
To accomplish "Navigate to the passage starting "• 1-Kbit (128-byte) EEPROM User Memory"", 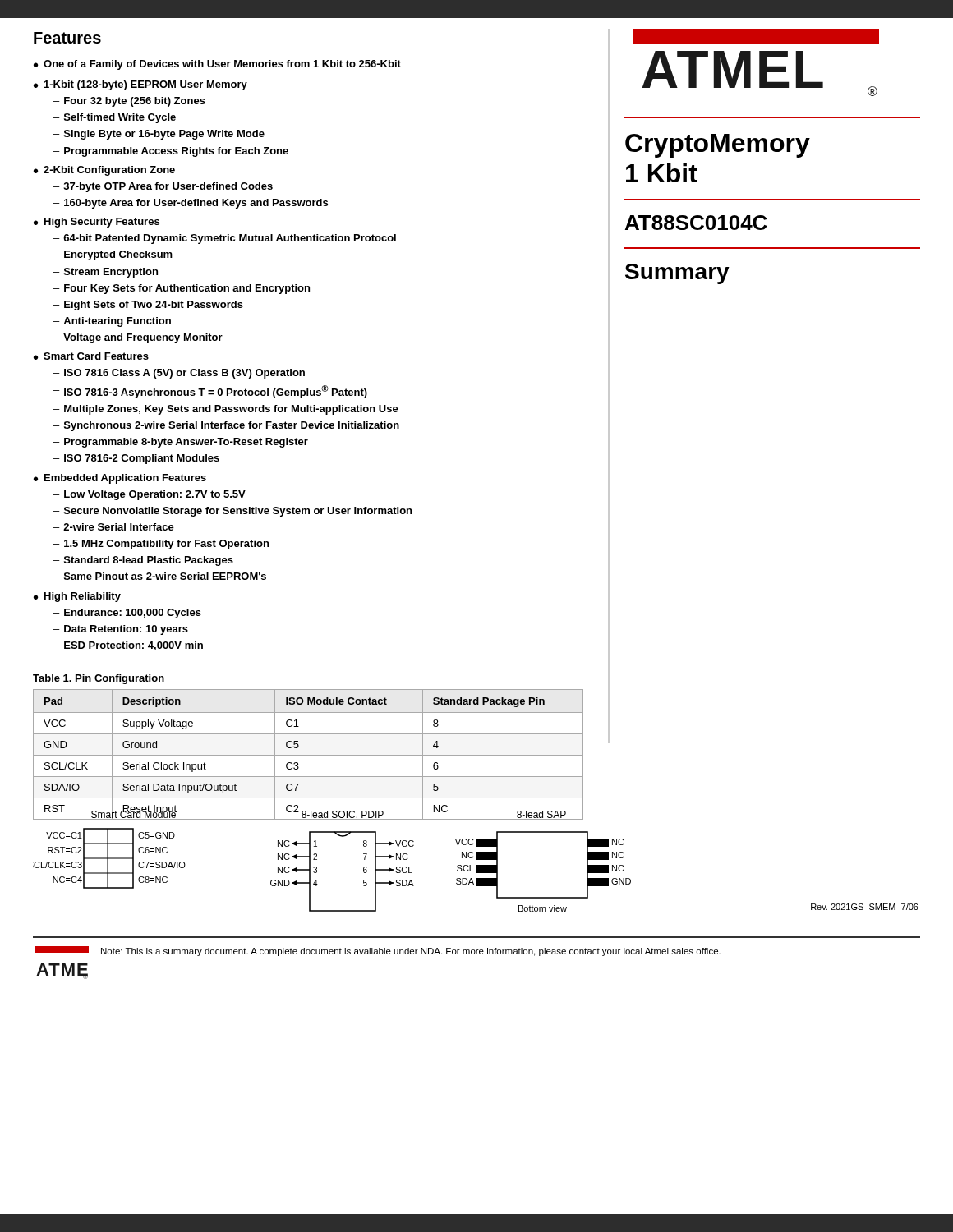I will pyautogui.click(x=161, y=118).
